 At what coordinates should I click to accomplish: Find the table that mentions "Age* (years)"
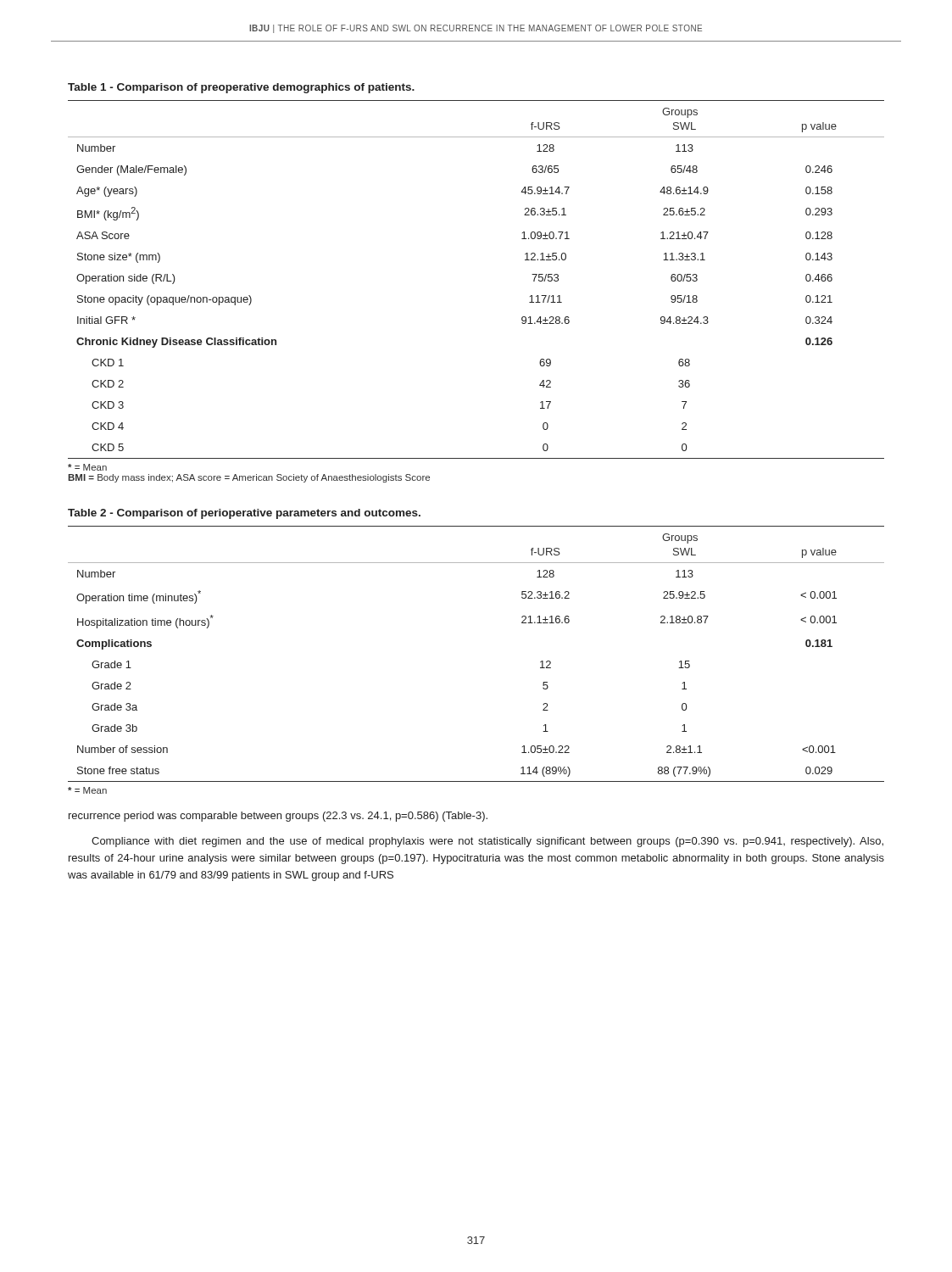[476, 280]
